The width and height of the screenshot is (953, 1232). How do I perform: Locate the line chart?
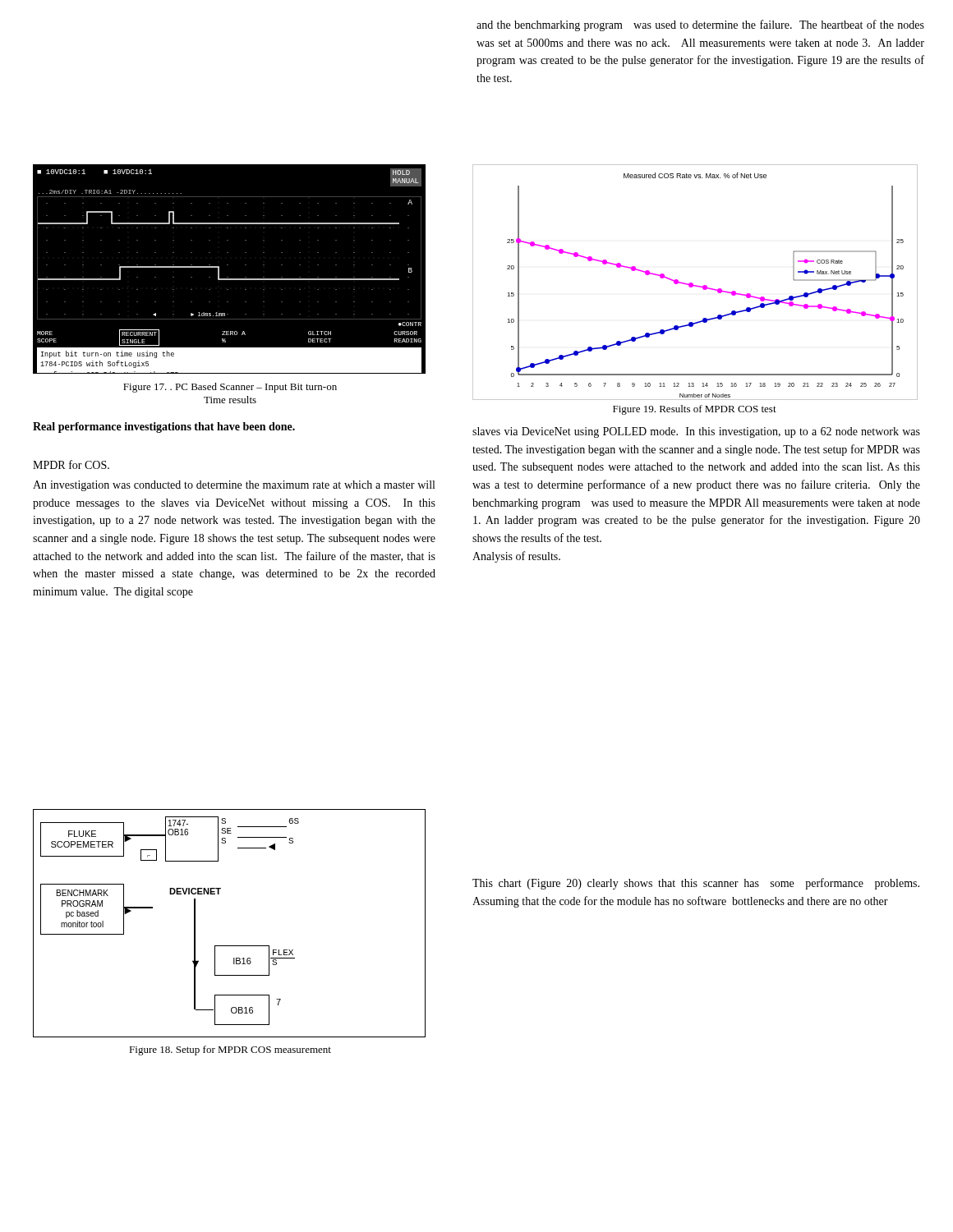694,281
